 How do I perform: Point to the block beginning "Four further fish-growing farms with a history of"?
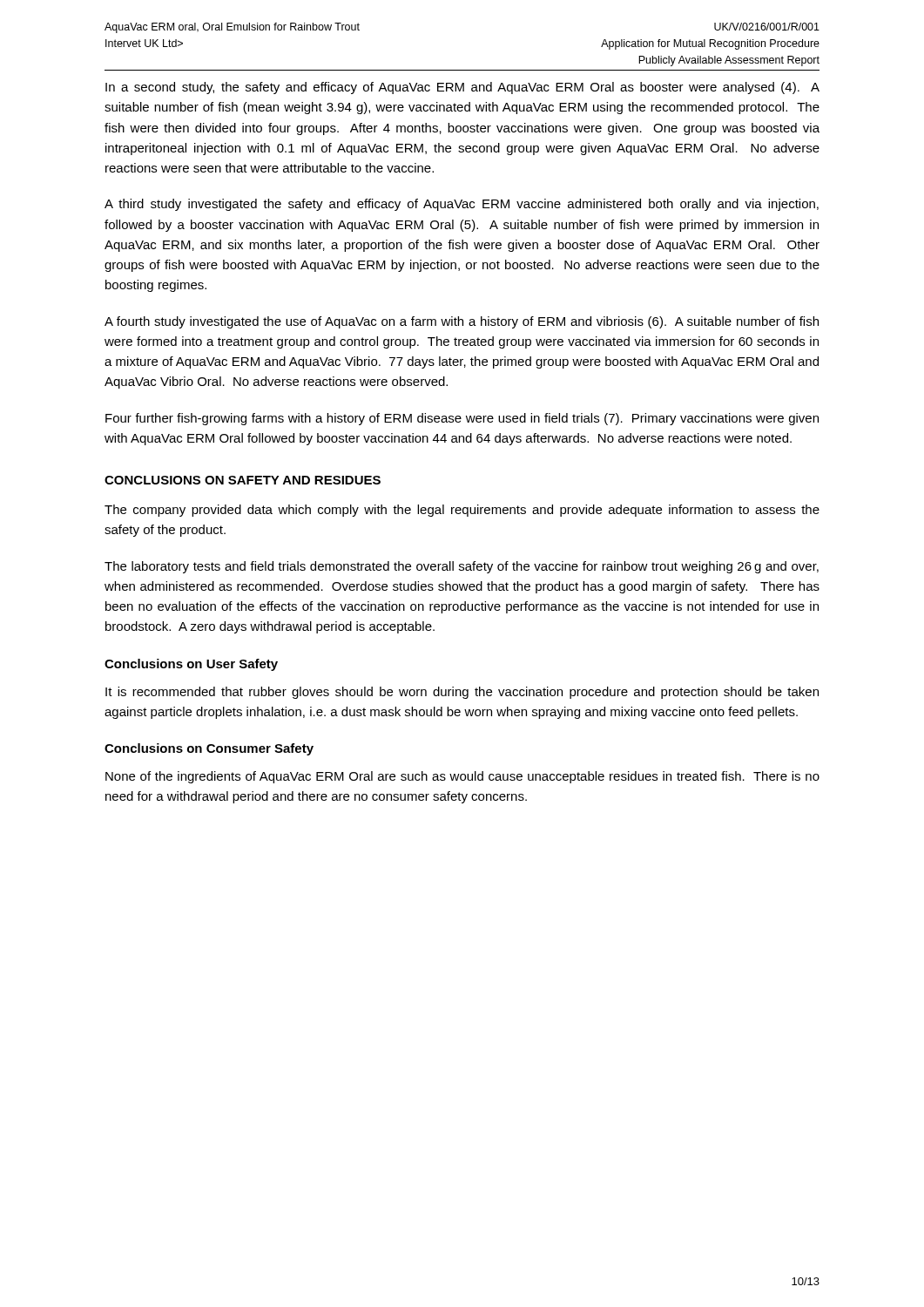pyautogui.click(x=462, y=428)
